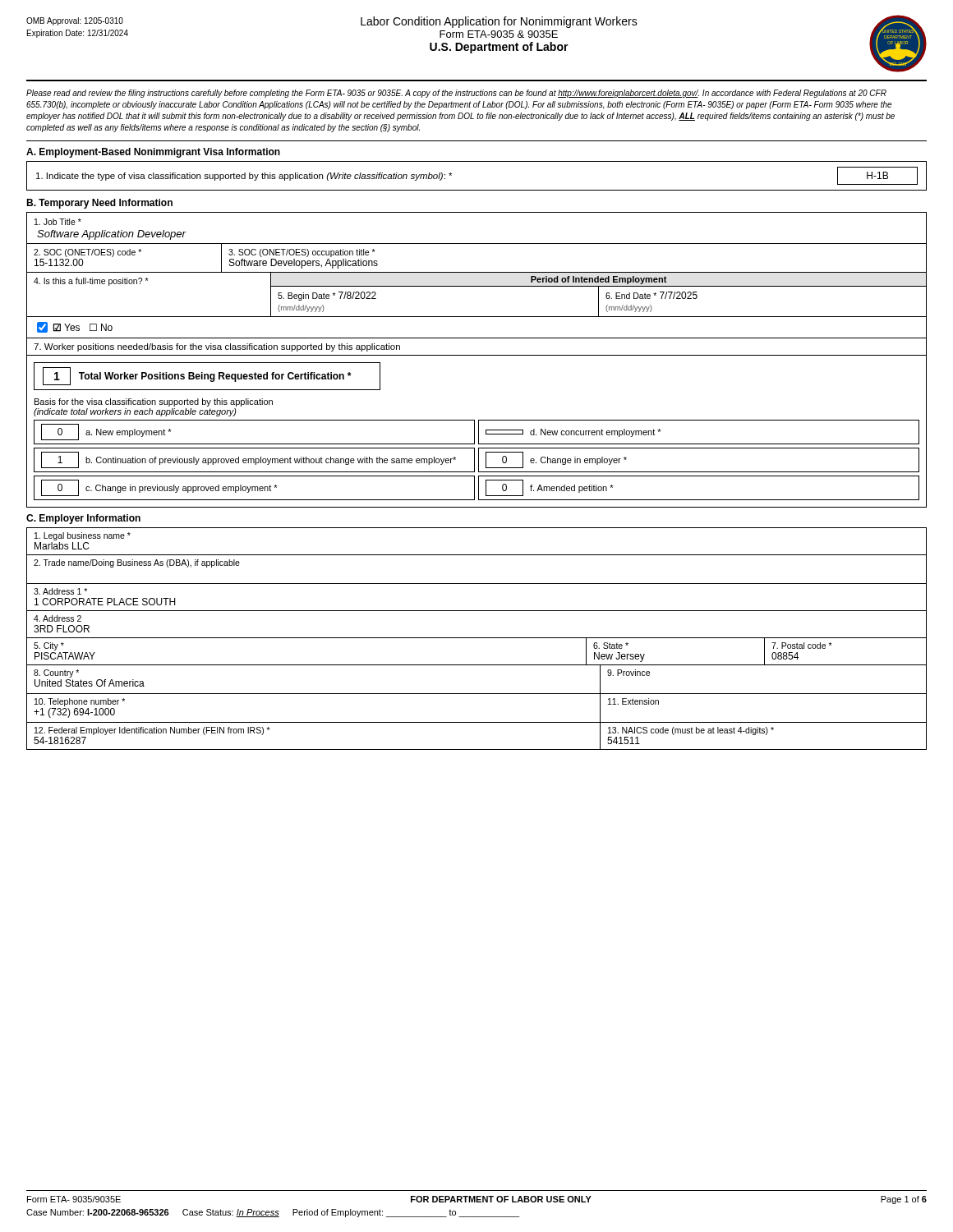This screenshot has width=953, height=1232.
Task: Select the table that reads "Legal business name * Marlabs"
Action: pos(476,639)
